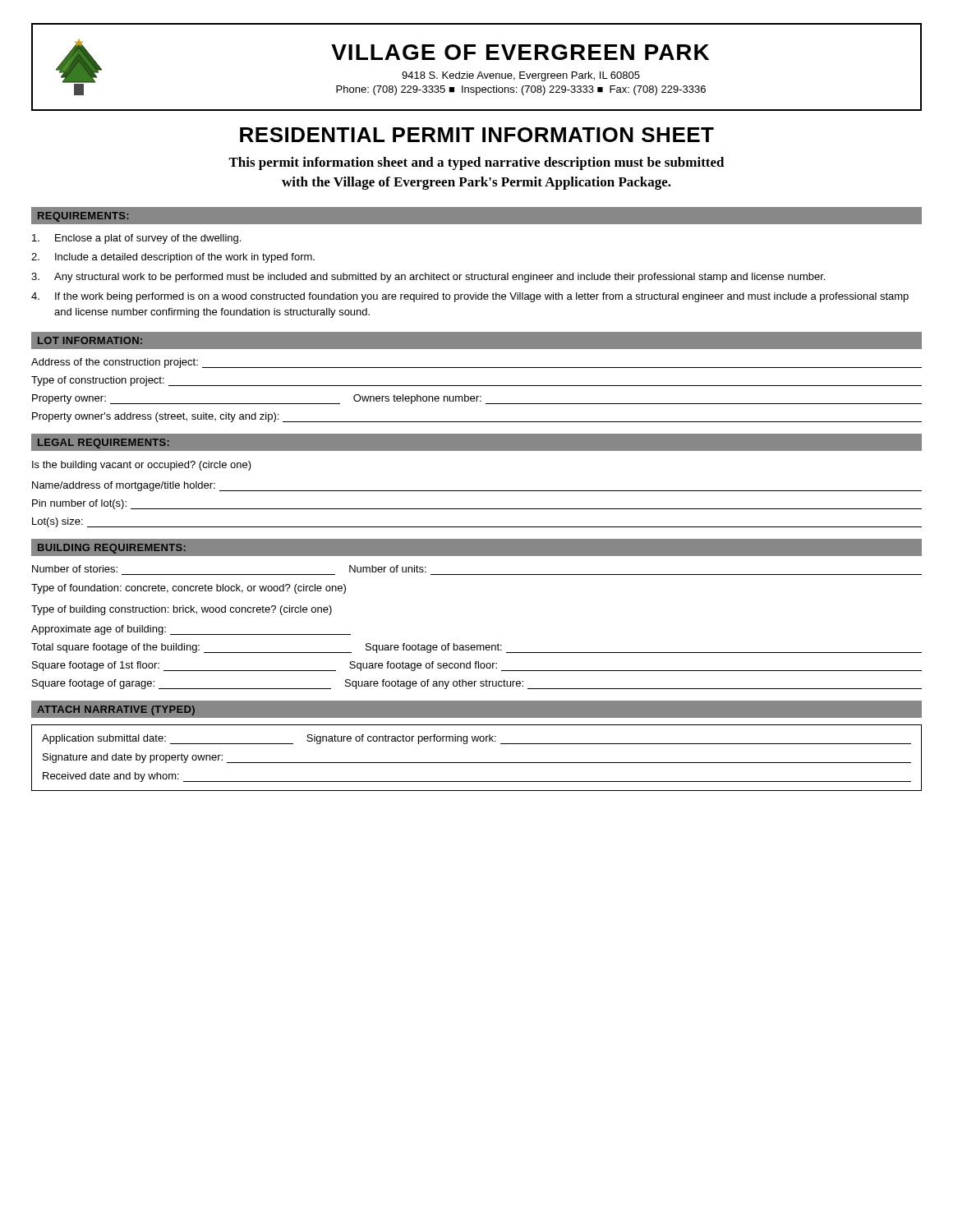Viewport: 953px width, 1232px height.
Task: Click on the text block with the text "Address of the construction project: Type"
Action: tap(476, 389)
